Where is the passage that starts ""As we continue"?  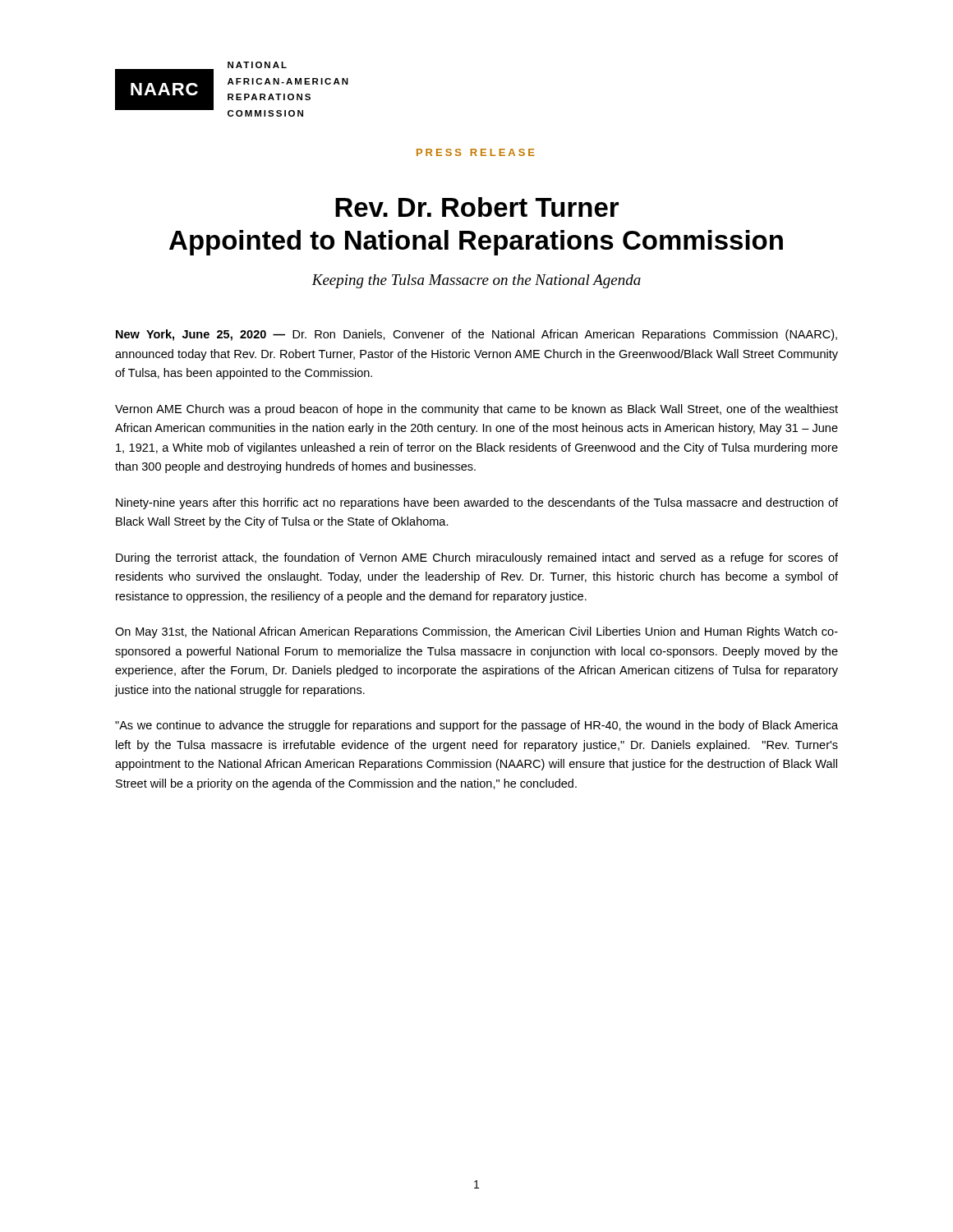[476, 754]
